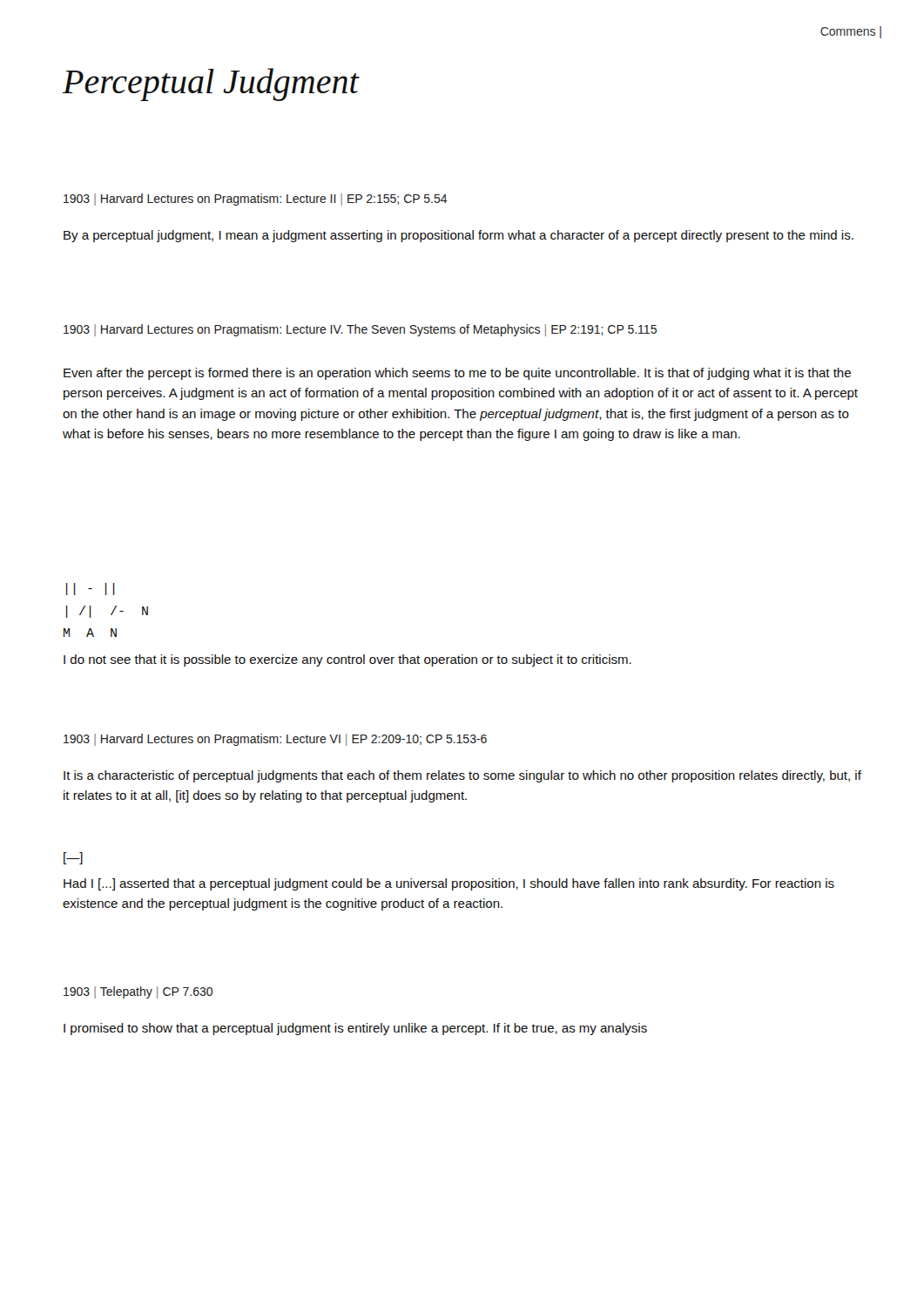Where is the passage that starts "By a perceptual judgment, I mean a judgment"?
The image size is (924, 1307).
click(x=462, y=235)
